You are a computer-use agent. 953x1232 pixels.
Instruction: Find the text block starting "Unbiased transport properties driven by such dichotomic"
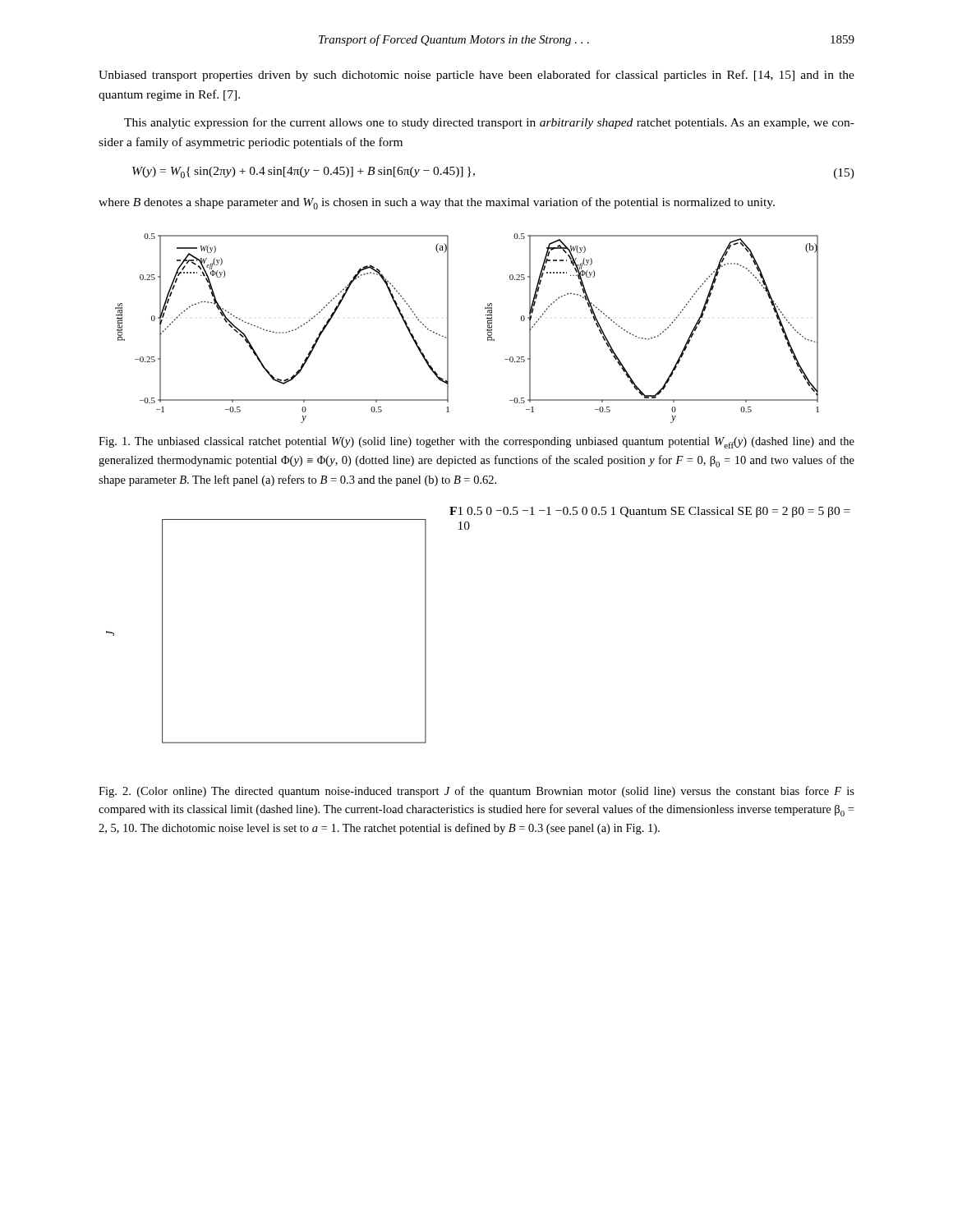tap(476, 84)
